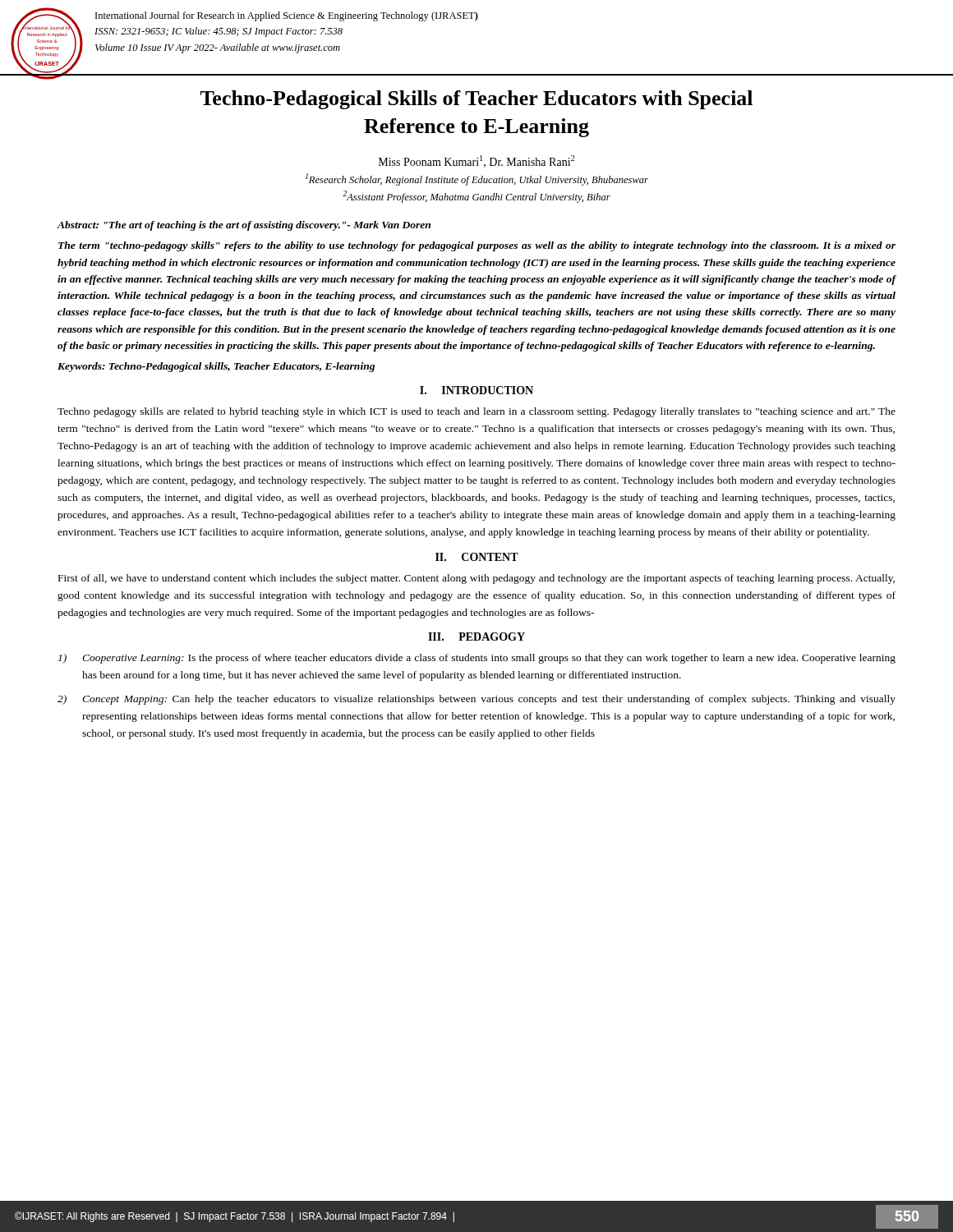
Task: Click on the text that says "Miss Poonam Kumari1, Dr. Manisha Rani2"
Action: click(x=476, y=161)
